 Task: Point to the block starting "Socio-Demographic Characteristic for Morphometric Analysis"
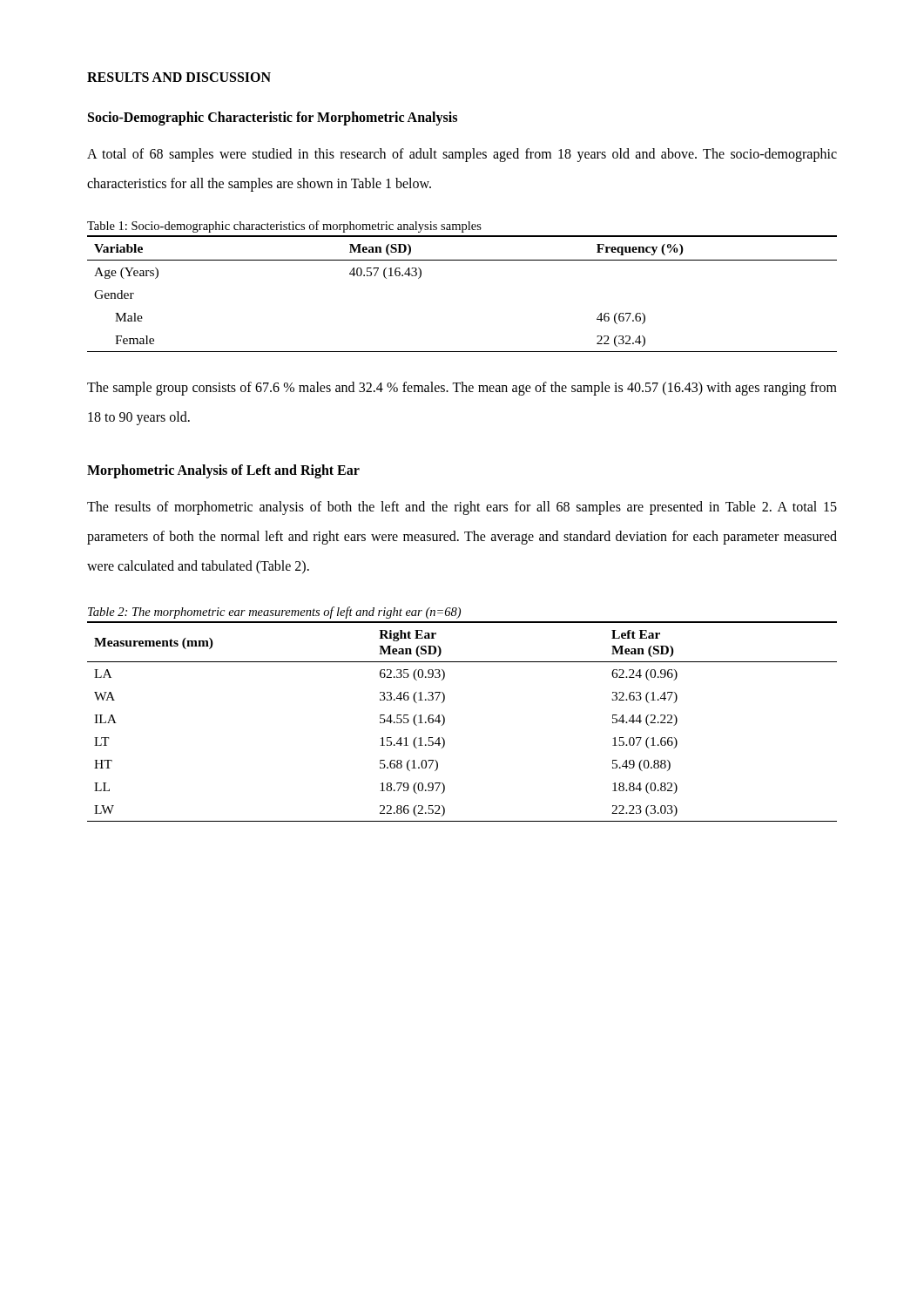[272, 117]
